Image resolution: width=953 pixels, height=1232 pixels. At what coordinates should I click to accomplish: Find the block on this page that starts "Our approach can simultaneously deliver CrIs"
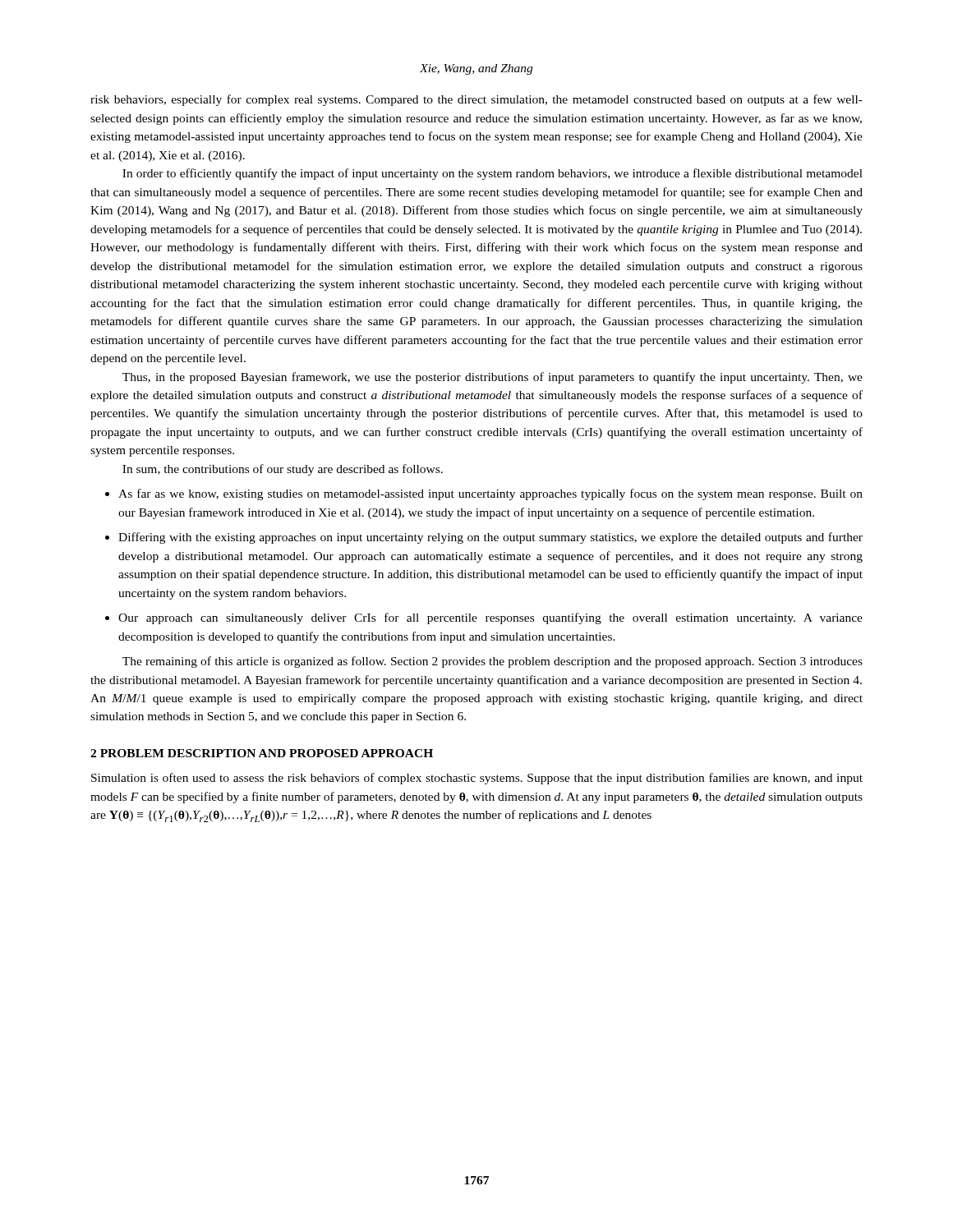click(491, 627)
